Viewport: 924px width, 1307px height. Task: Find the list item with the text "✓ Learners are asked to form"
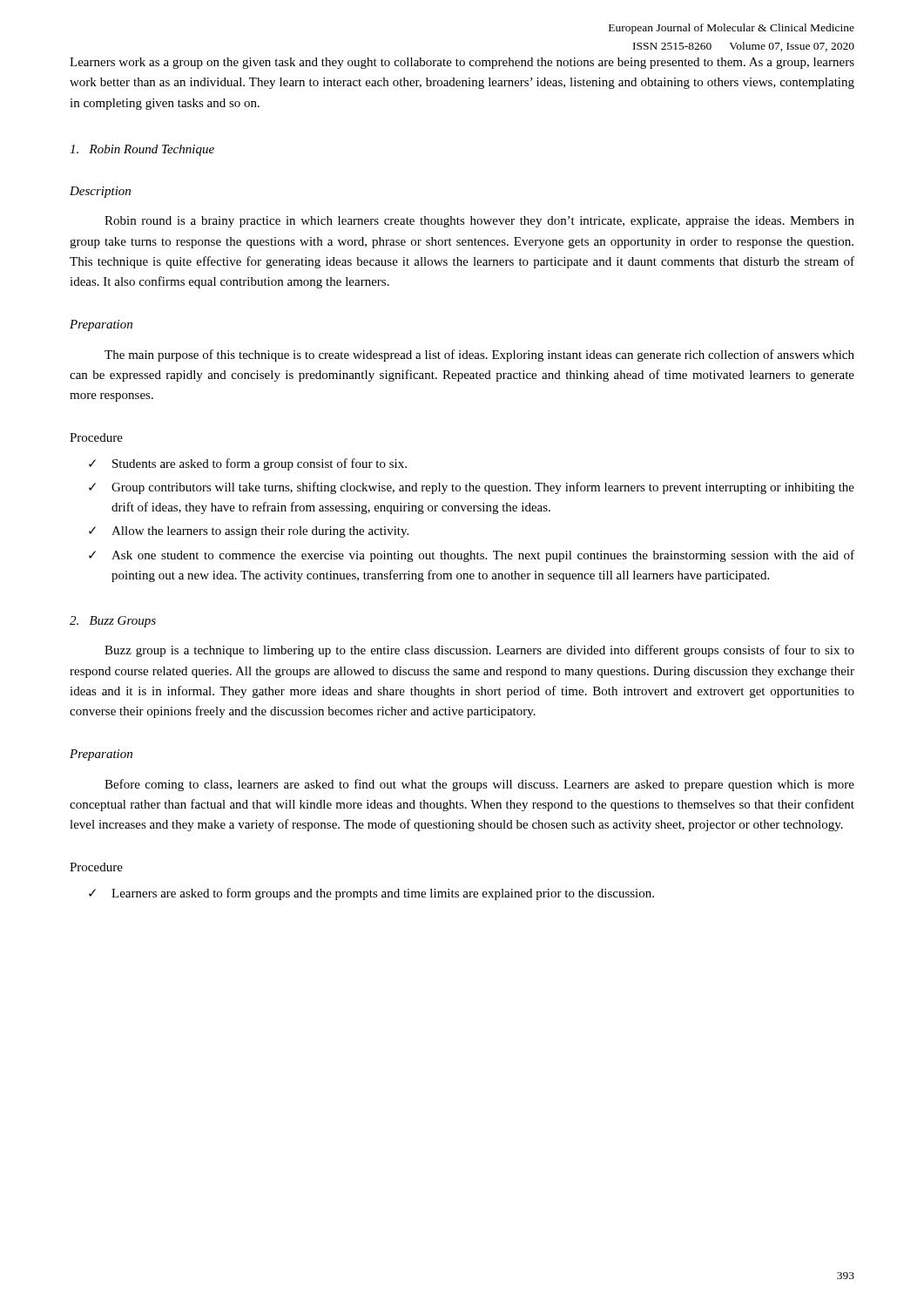tap(471, 893)
